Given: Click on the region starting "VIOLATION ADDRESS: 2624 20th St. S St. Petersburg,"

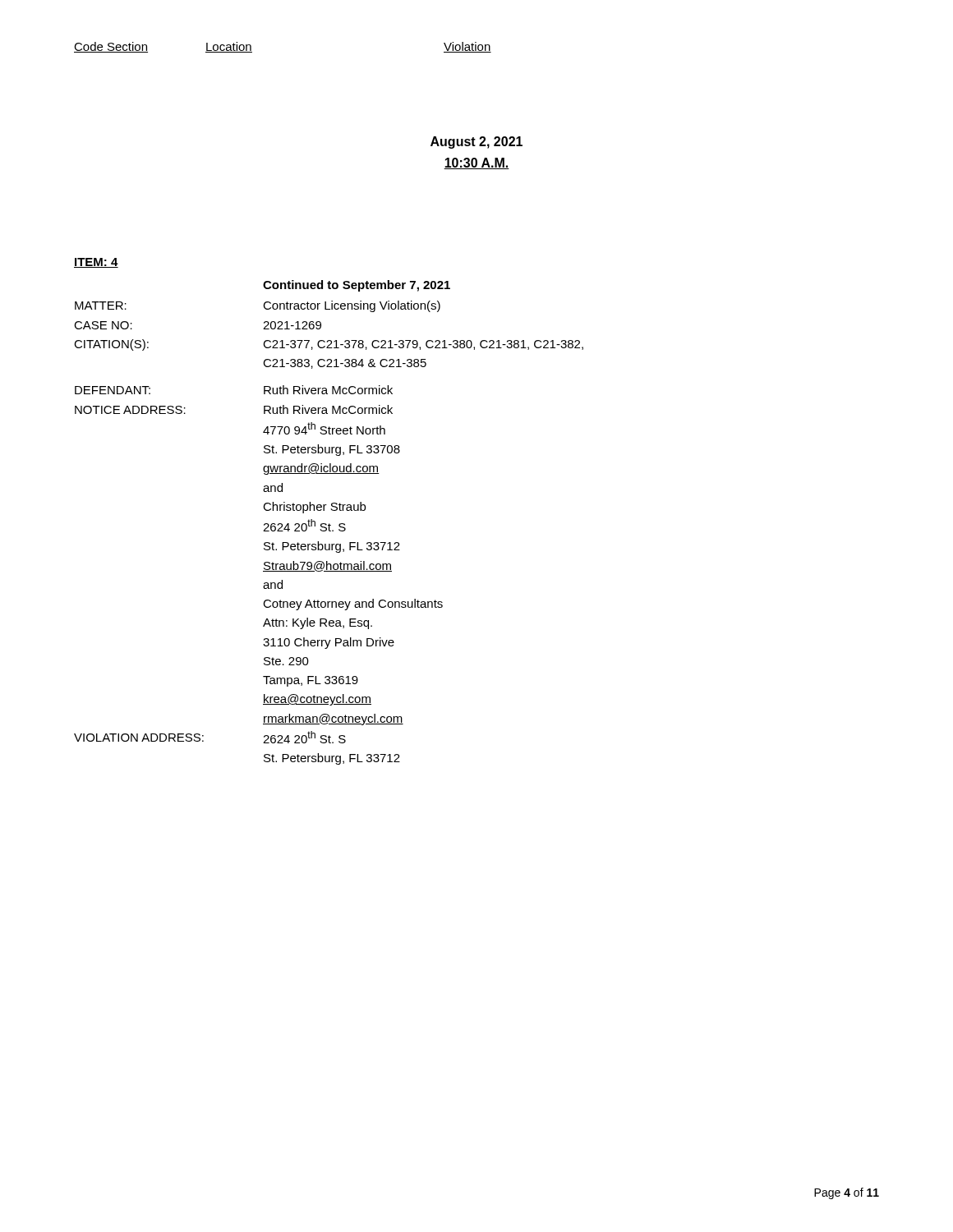Looking at the screenshot, I should pos(134,737).
